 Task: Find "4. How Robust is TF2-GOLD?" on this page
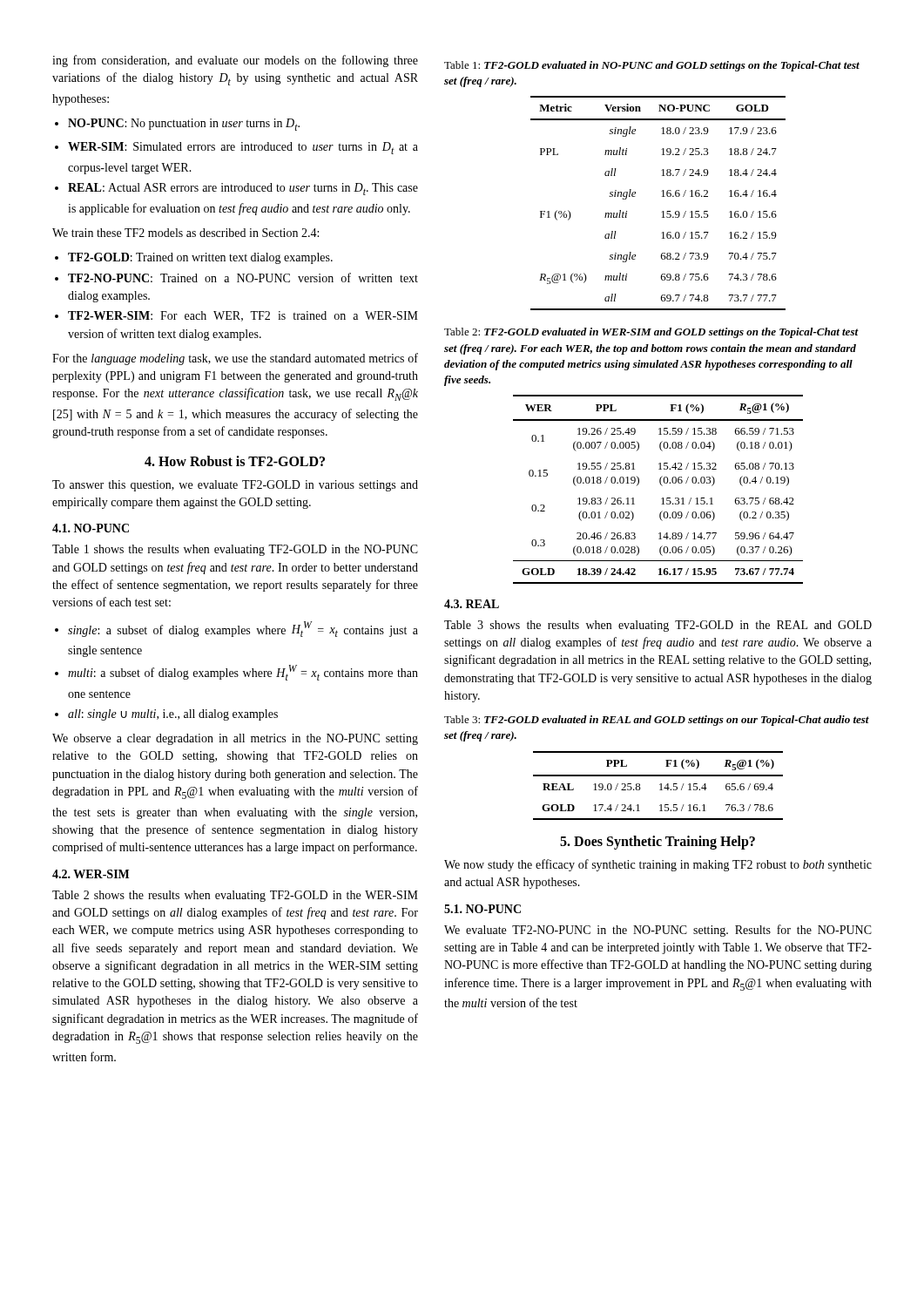(235, 462)
